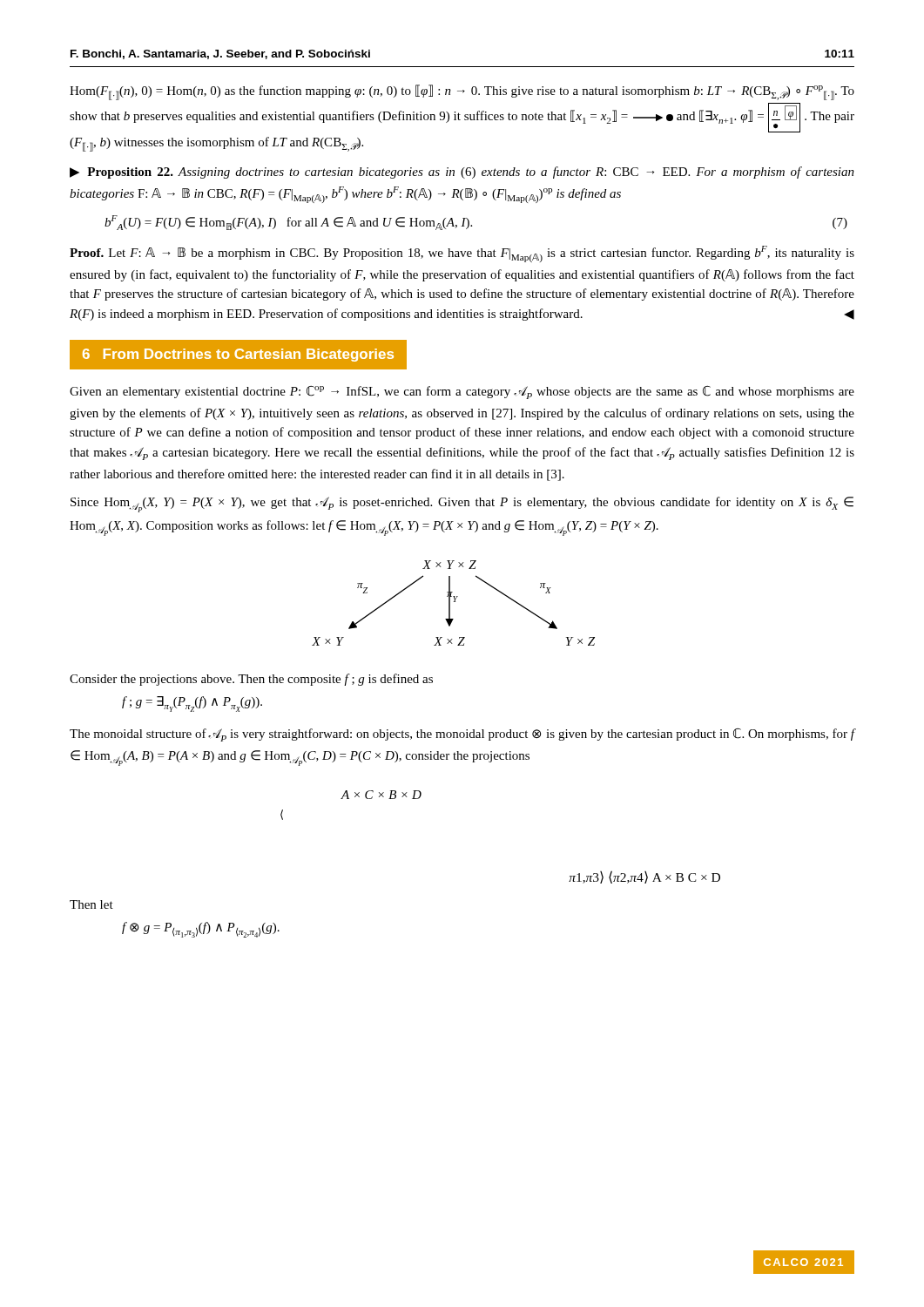Viewport: 924px width, 1307px height.
Task: Where is the passage that starts "▶ Proposition 22."?
Action: [462, 184]
